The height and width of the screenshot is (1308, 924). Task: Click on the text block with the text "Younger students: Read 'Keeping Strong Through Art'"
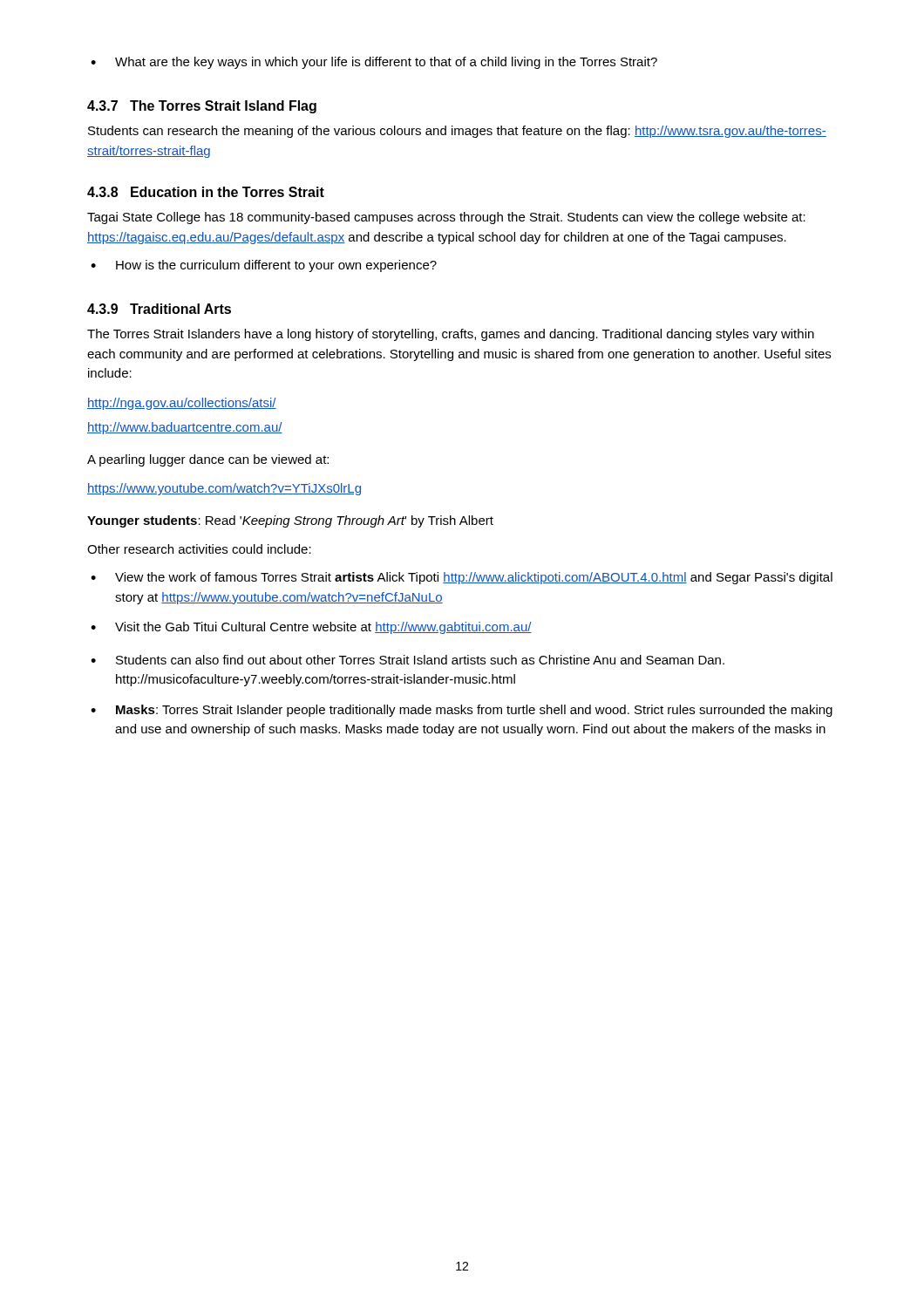pyautogui.click(x=290, y=520)
